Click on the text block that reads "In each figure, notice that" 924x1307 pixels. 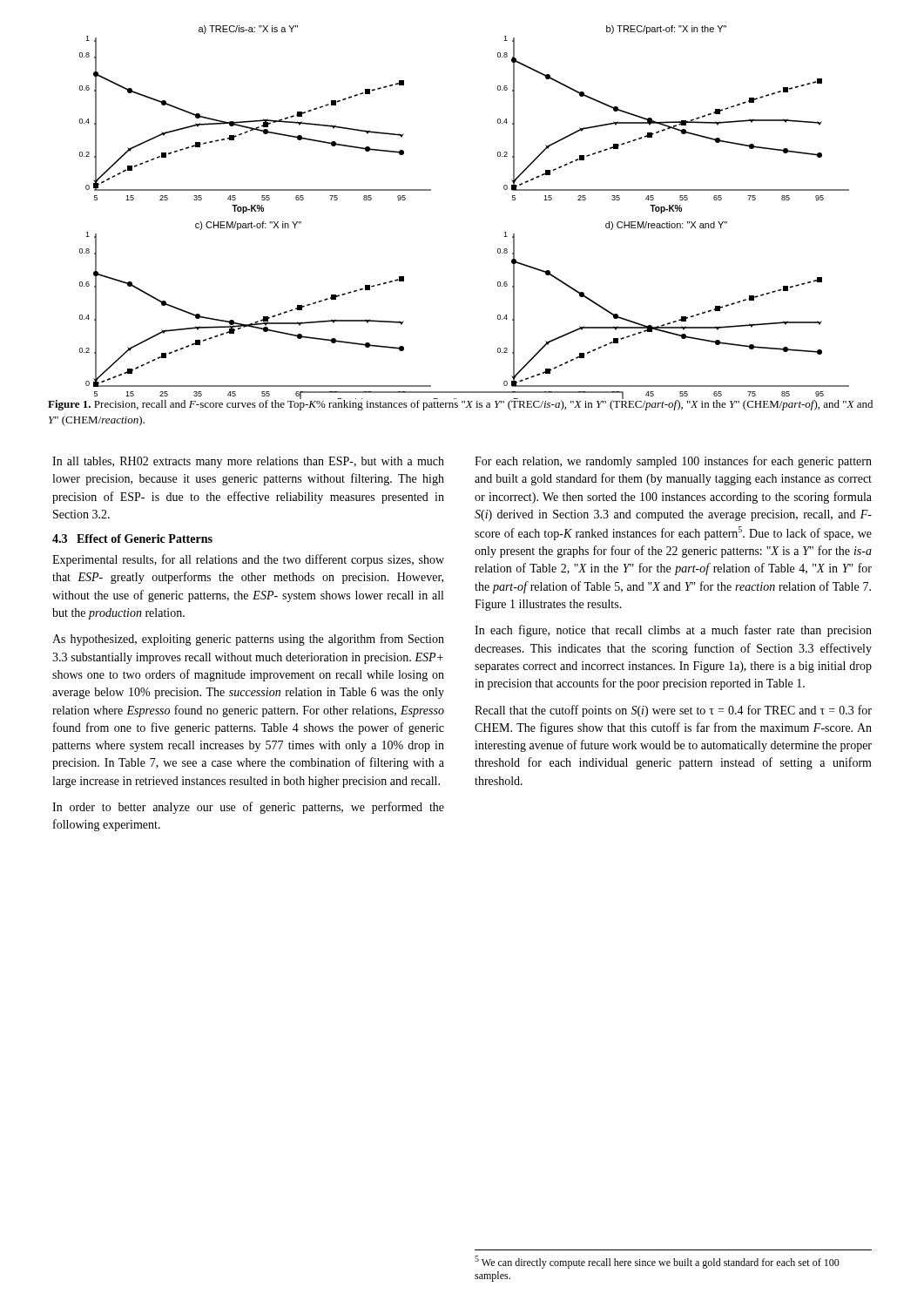tap(673, 658)
